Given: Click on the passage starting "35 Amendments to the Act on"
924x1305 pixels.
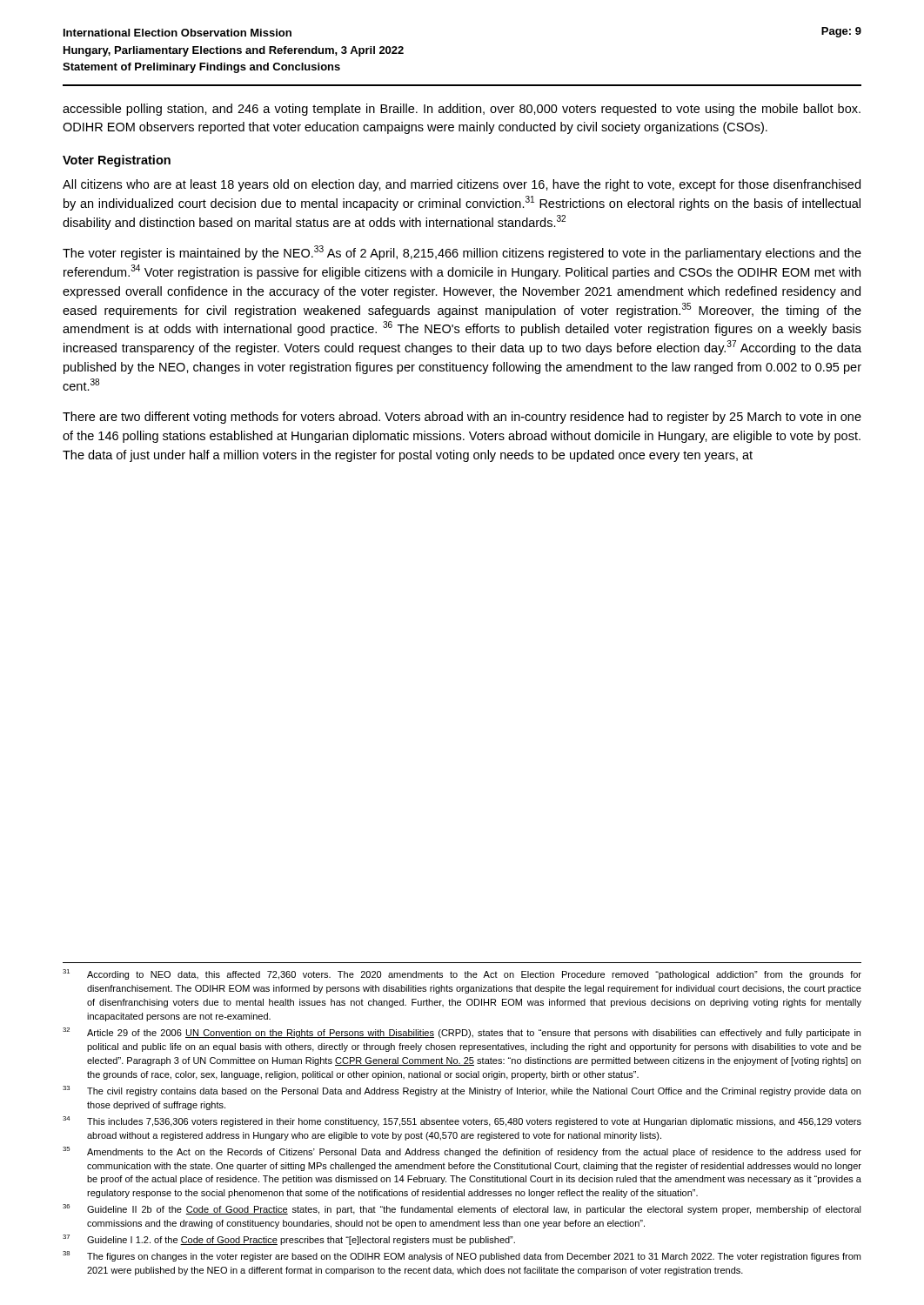Looking at the screenshot, I should (462, 1173).
